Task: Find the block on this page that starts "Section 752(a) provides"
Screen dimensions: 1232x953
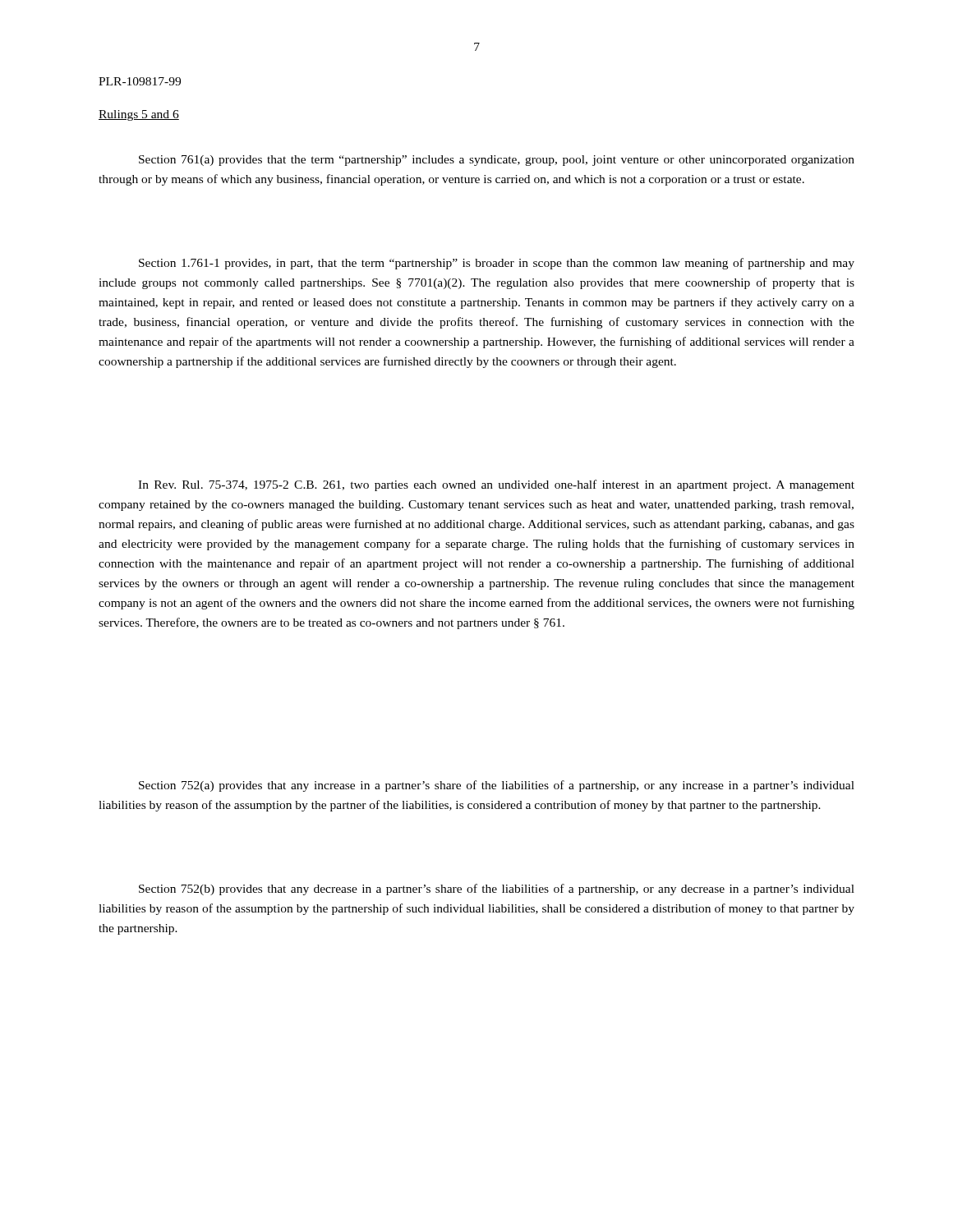Action: point(476,795)
